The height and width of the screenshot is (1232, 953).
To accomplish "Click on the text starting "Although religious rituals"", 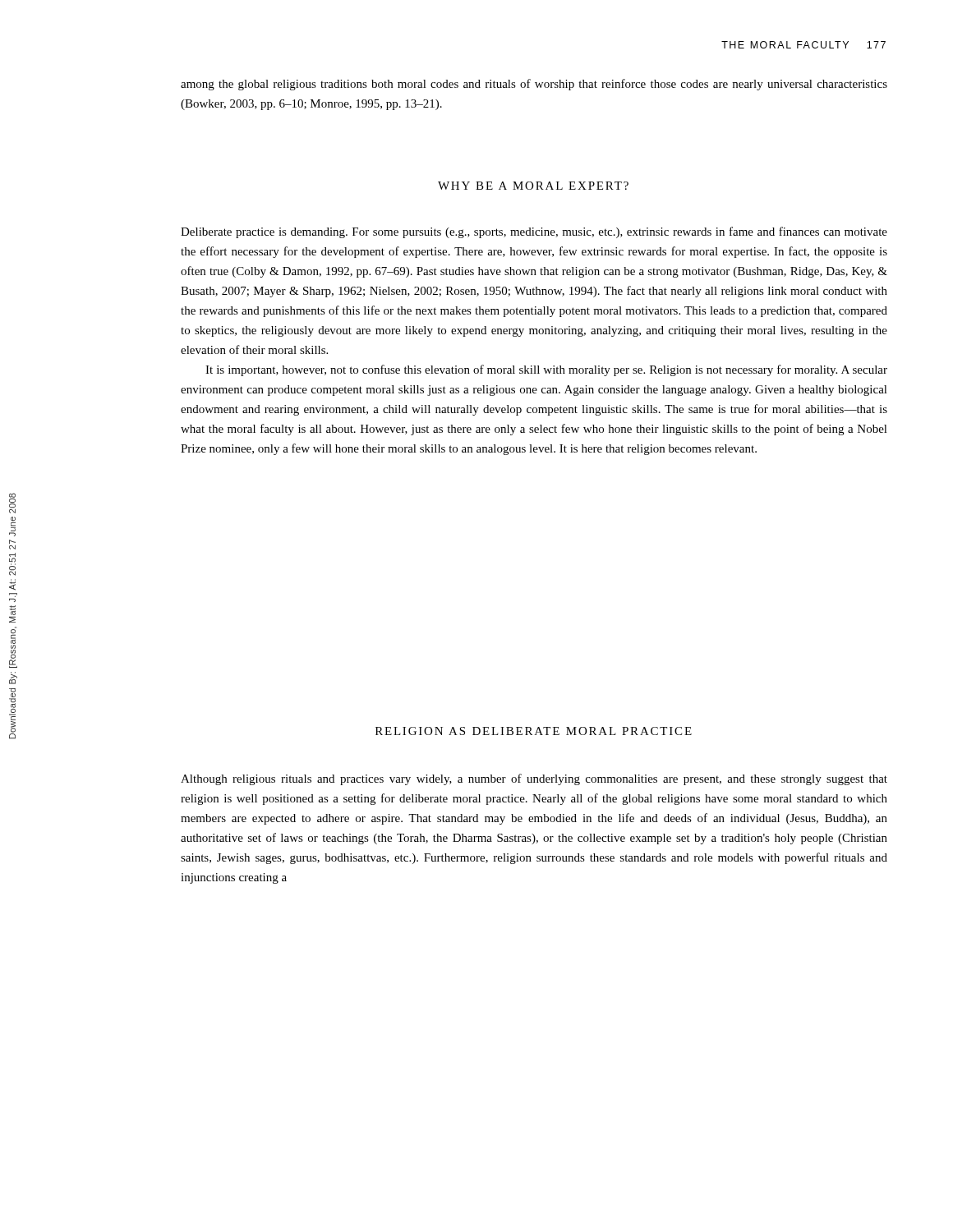I will [x=534, y=828].
